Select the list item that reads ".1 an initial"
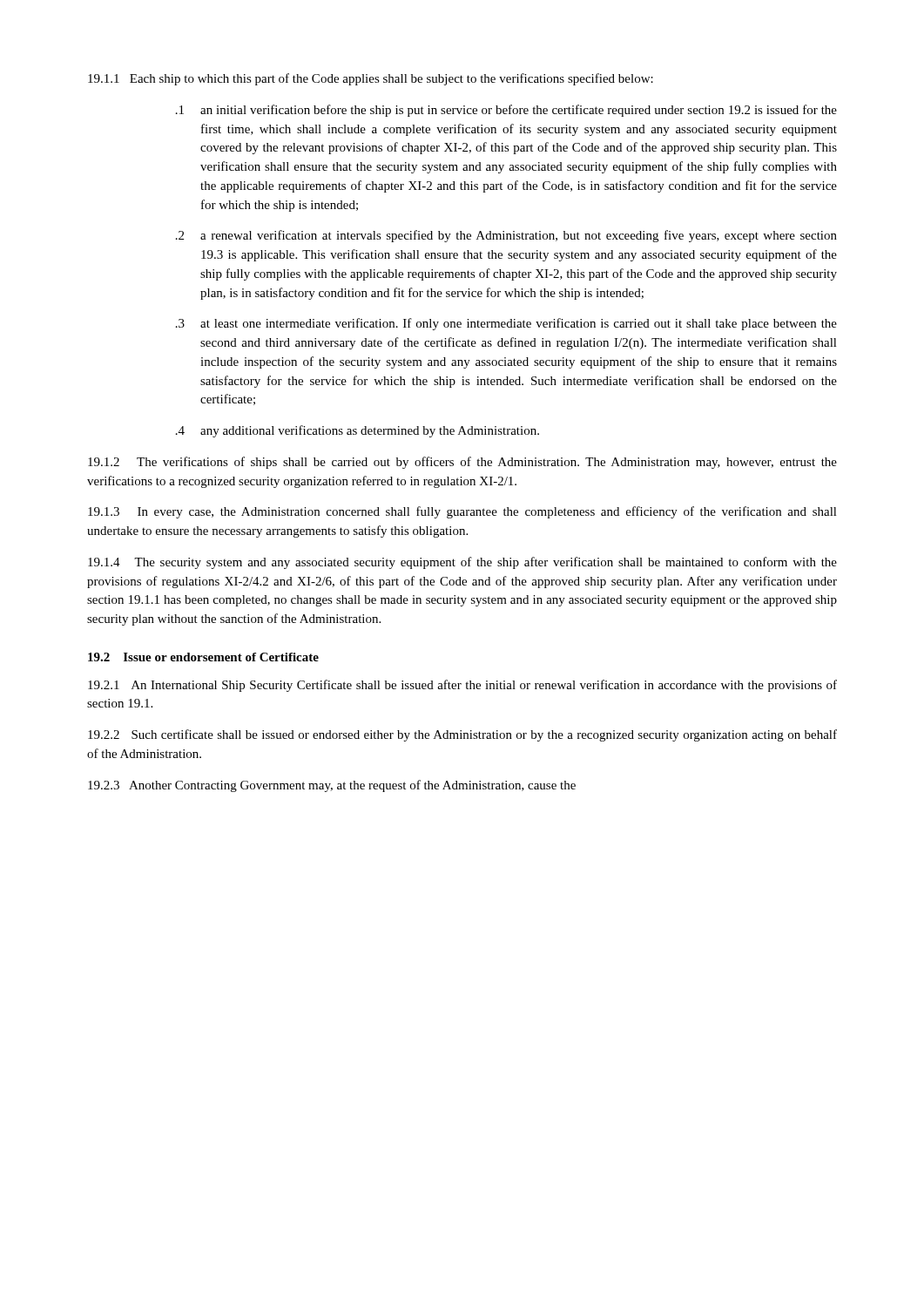Image resolution: width=924 pixels, height=1307 pixels. click(488, 158)
